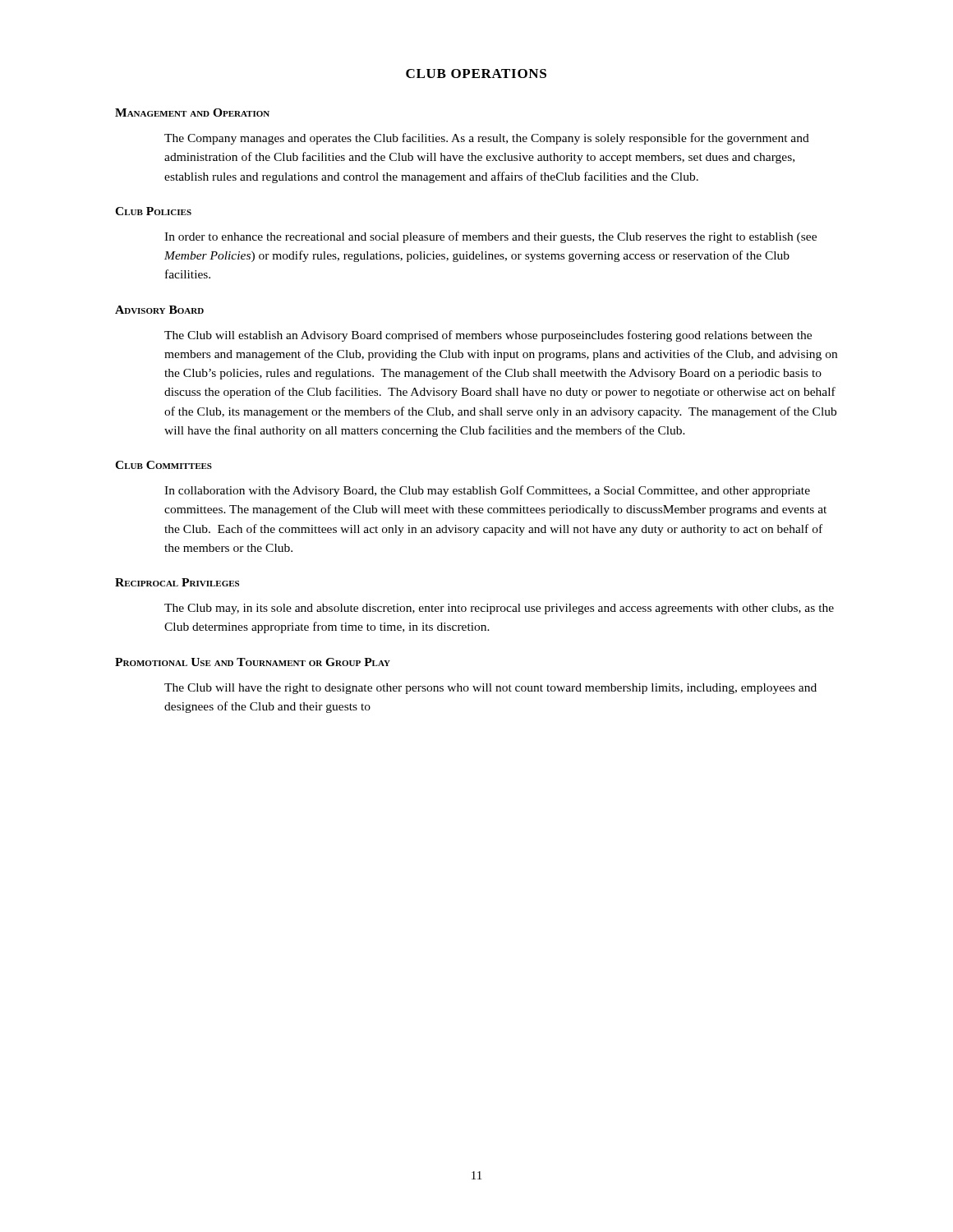Find the section header with the text "Club Policies"
Screen dimensions: 1232x953
tap(153, 210)
